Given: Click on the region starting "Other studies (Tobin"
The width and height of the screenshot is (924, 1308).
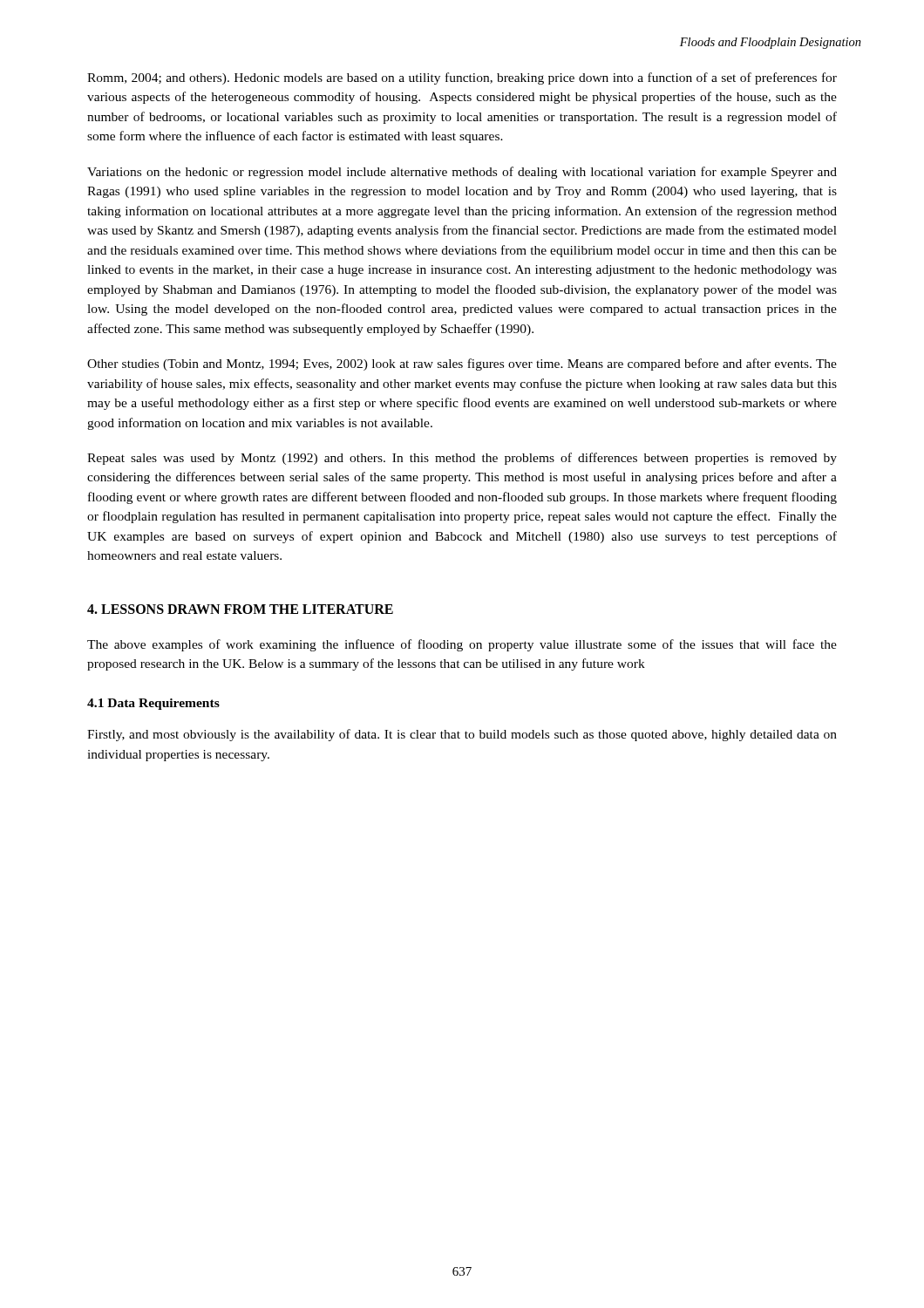Looking at the screenshot, I should [x=462, y=393].
